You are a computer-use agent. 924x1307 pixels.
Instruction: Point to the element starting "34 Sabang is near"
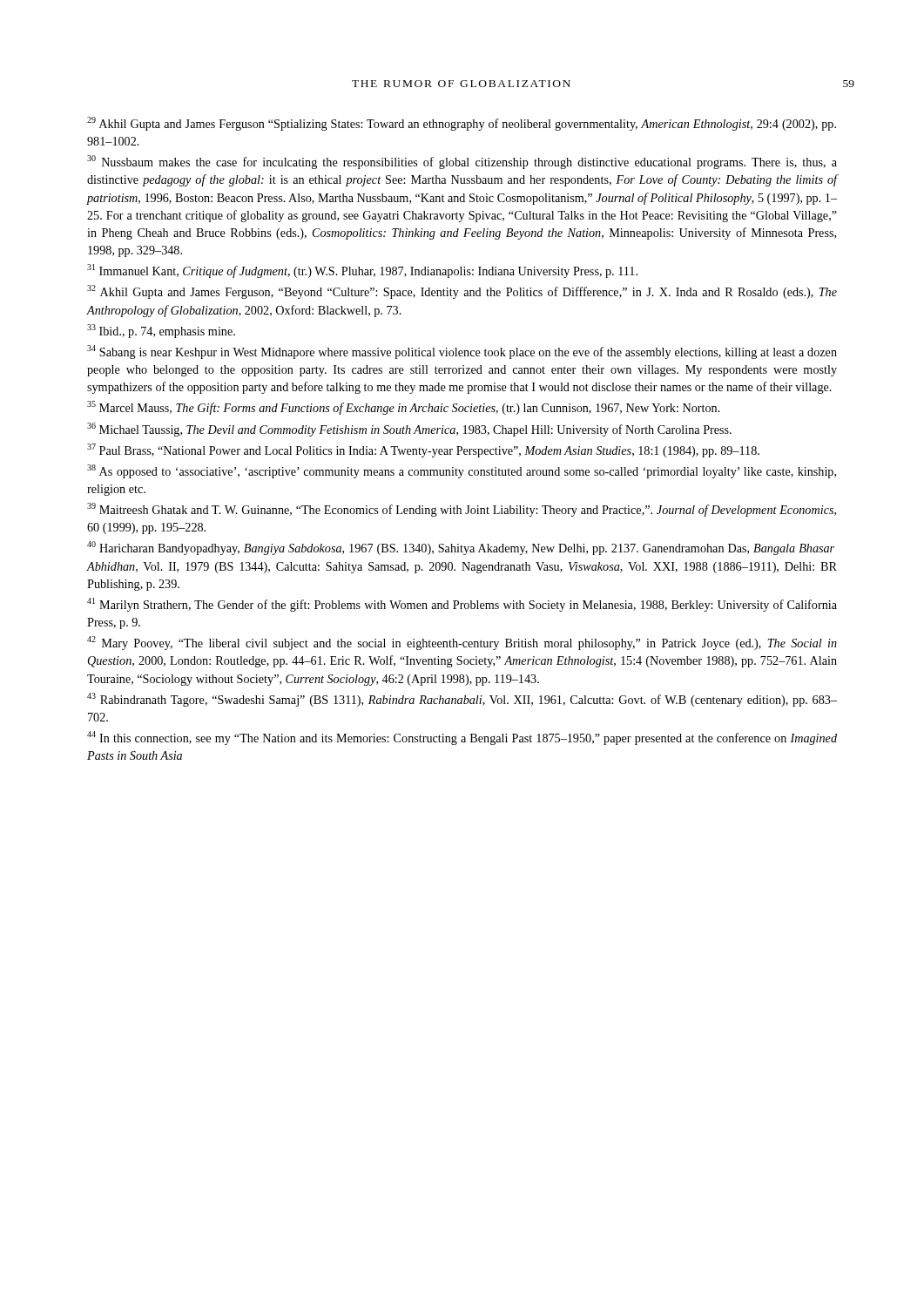point(462,370)
